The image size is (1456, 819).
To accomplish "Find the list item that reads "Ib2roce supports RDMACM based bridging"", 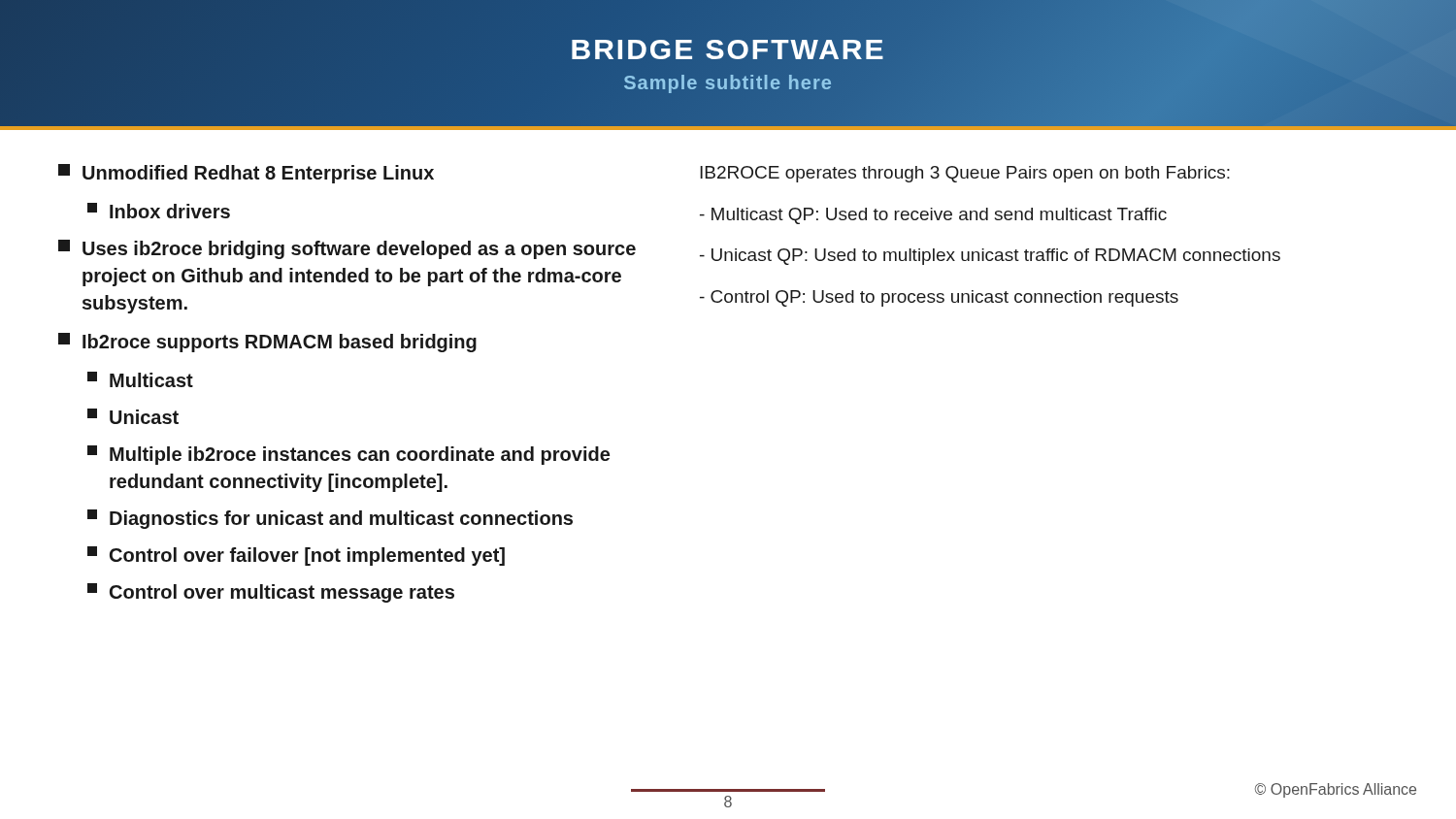I will coord(268,342).
